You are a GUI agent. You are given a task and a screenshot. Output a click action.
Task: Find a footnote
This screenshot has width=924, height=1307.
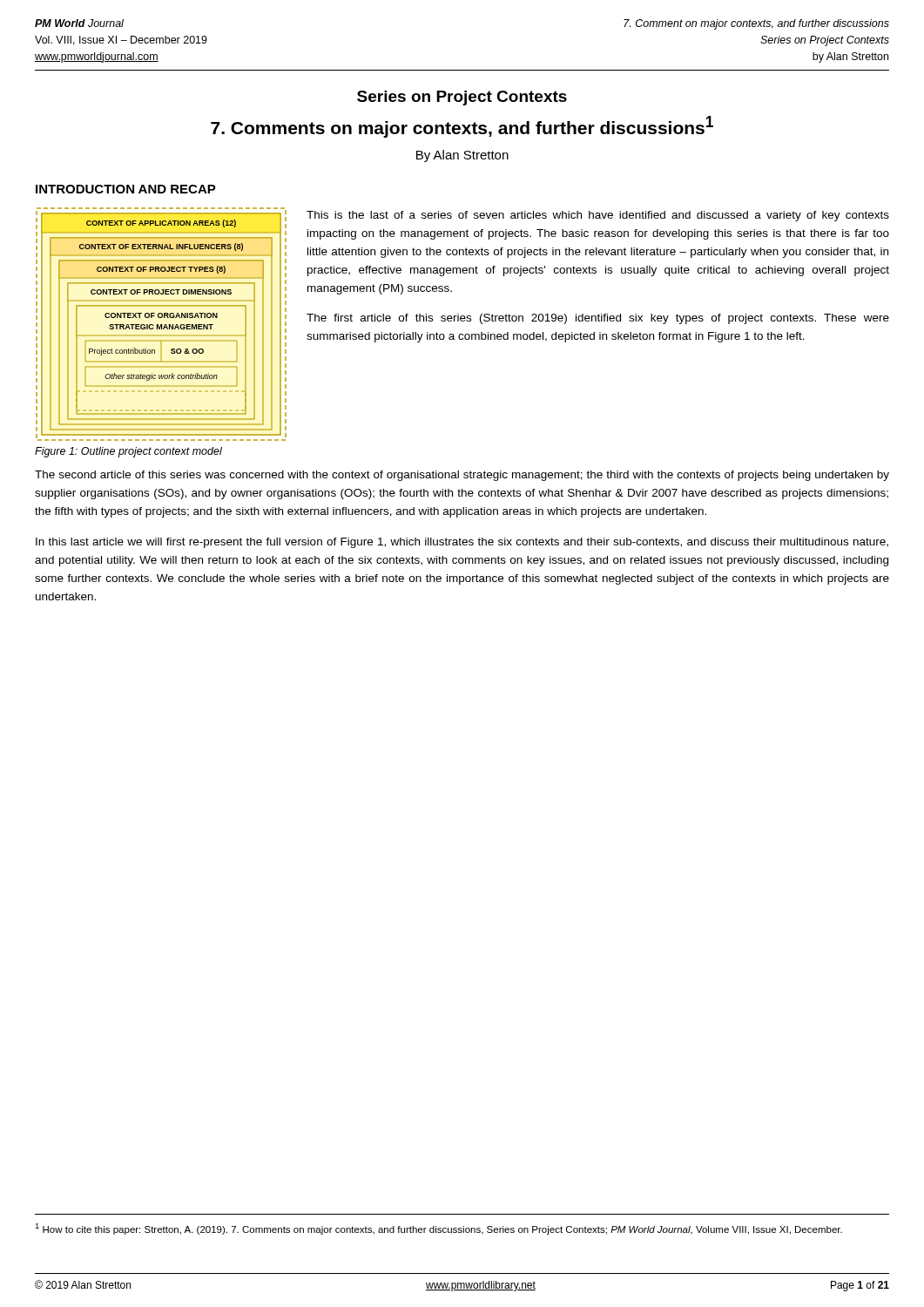pyautogui.click(x=439, y=1228)
